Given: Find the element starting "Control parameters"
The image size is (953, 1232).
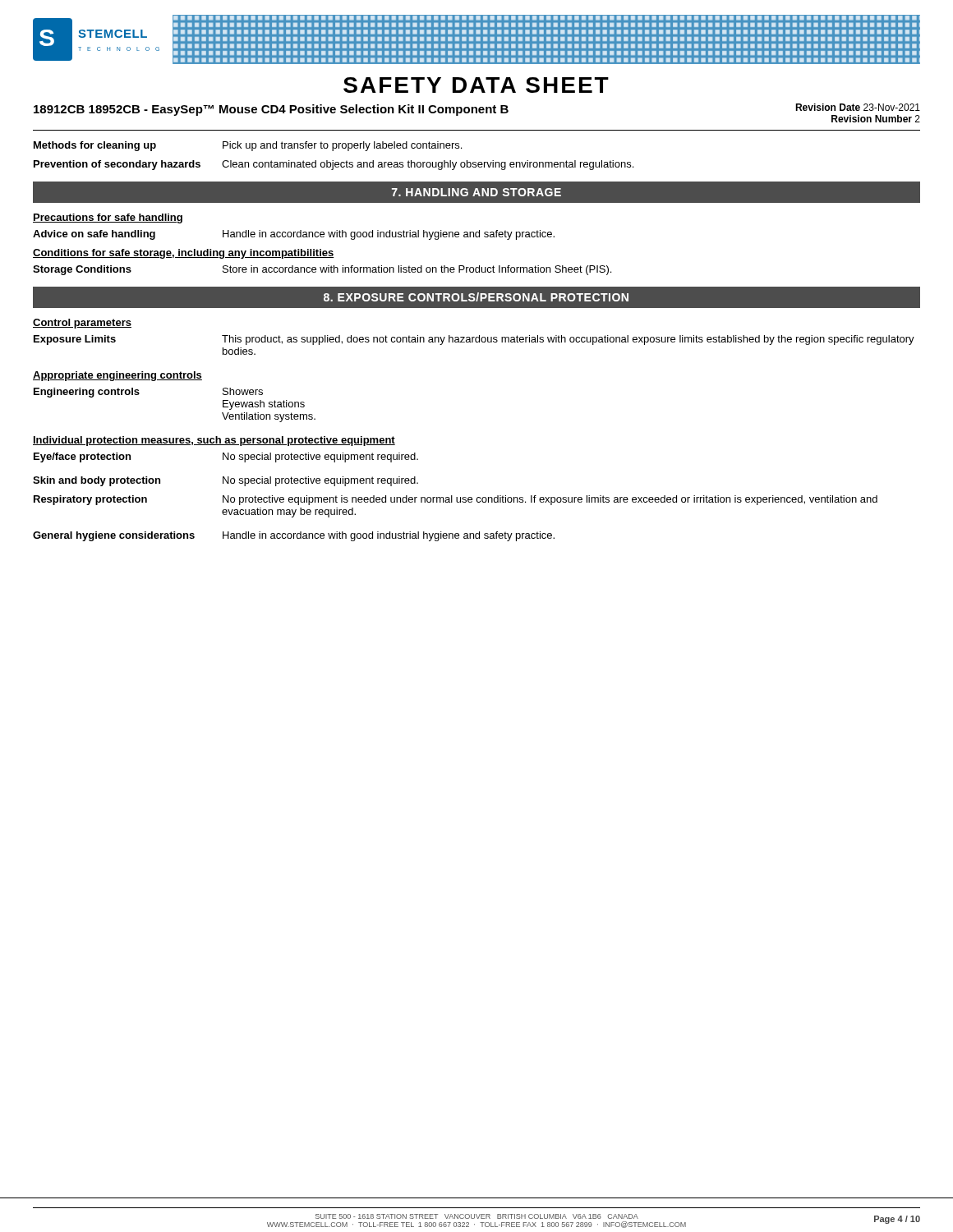Looking at the screenshot, I should point(82,322).
